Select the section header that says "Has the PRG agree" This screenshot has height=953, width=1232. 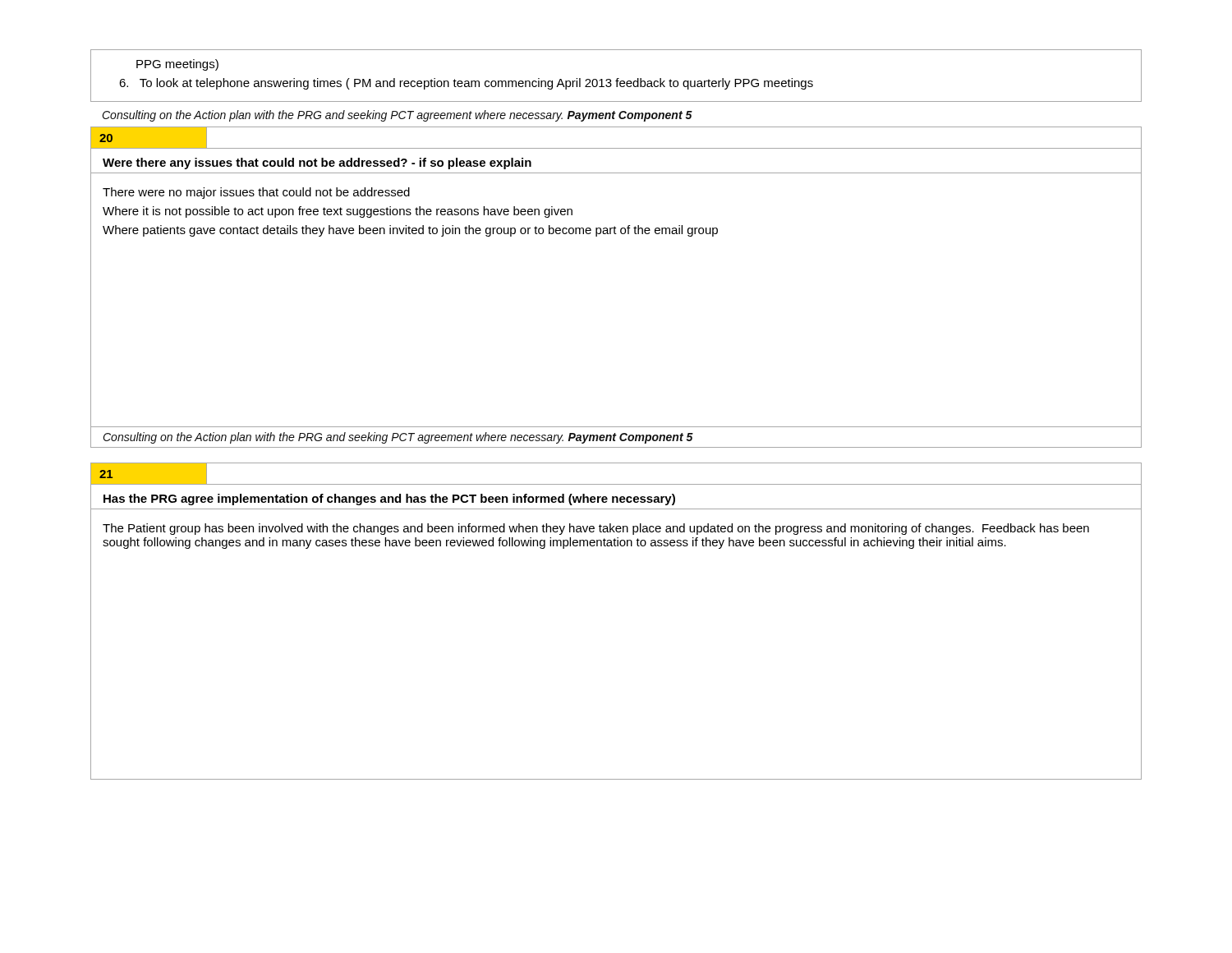pyautogui.click(x=389, y=498)
